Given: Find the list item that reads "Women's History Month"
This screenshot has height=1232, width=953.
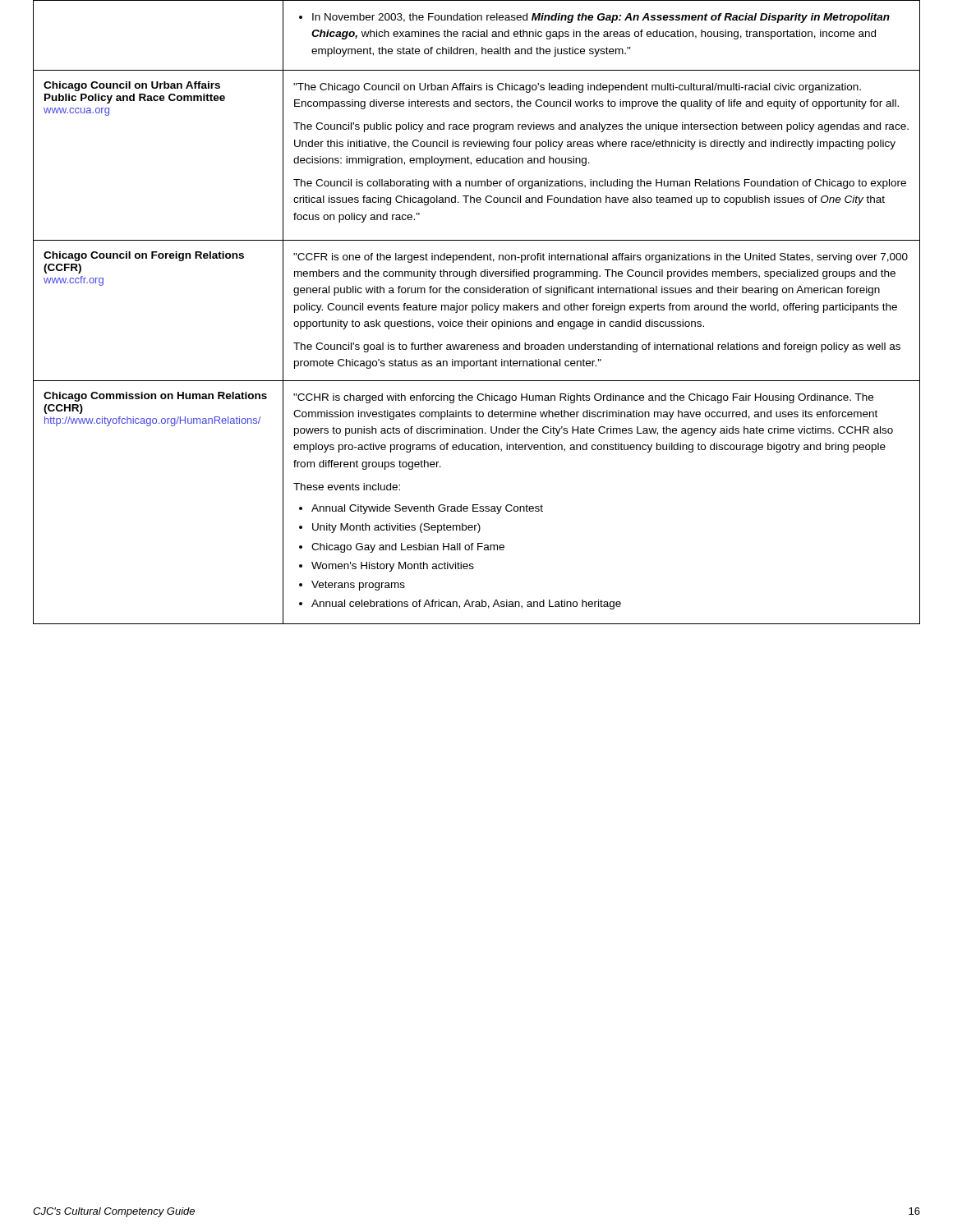Looking at the screenshot, I should [x=393, y=565].
